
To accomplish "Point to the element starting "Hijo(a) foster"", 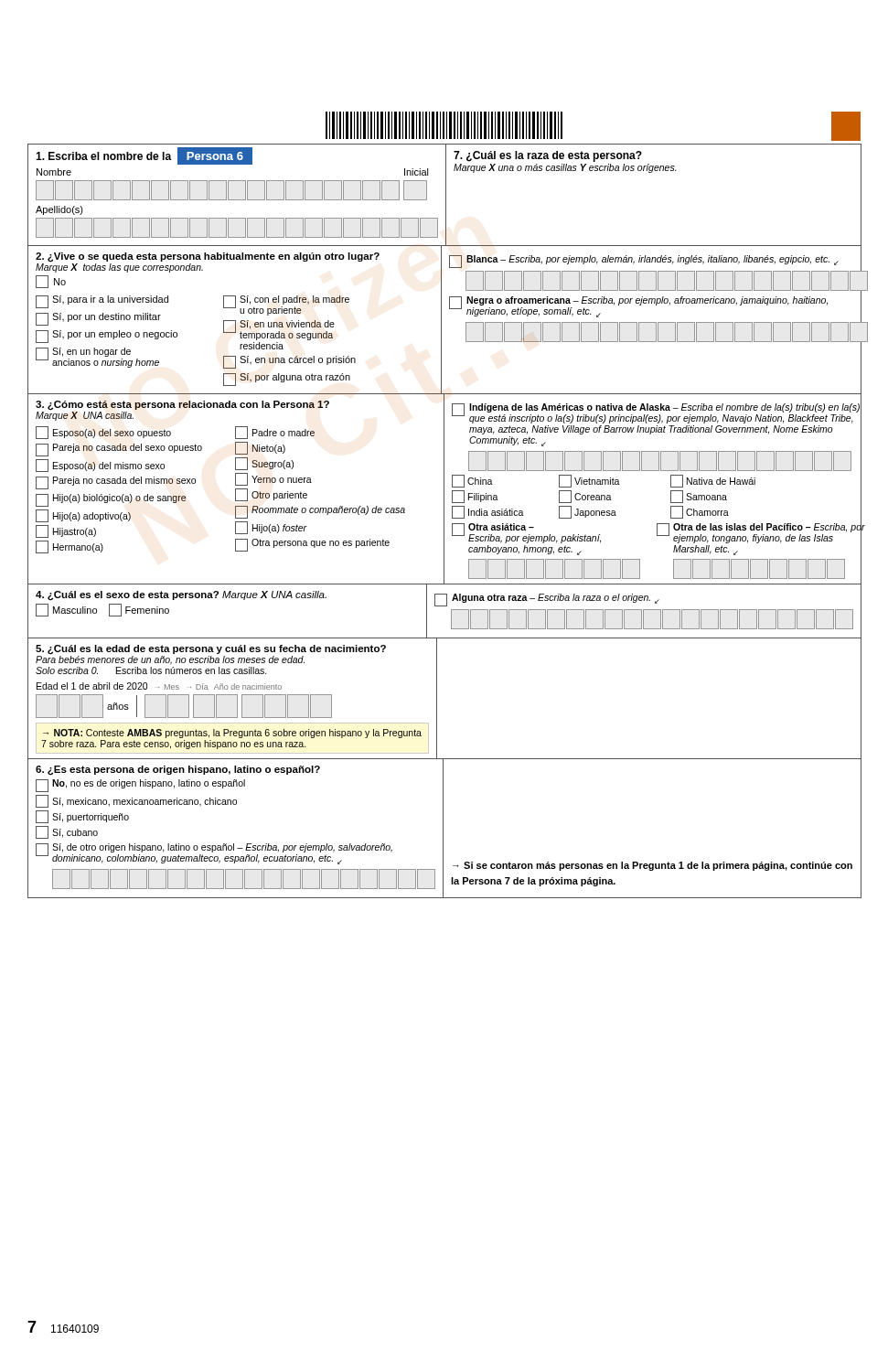I will (271, 528).
